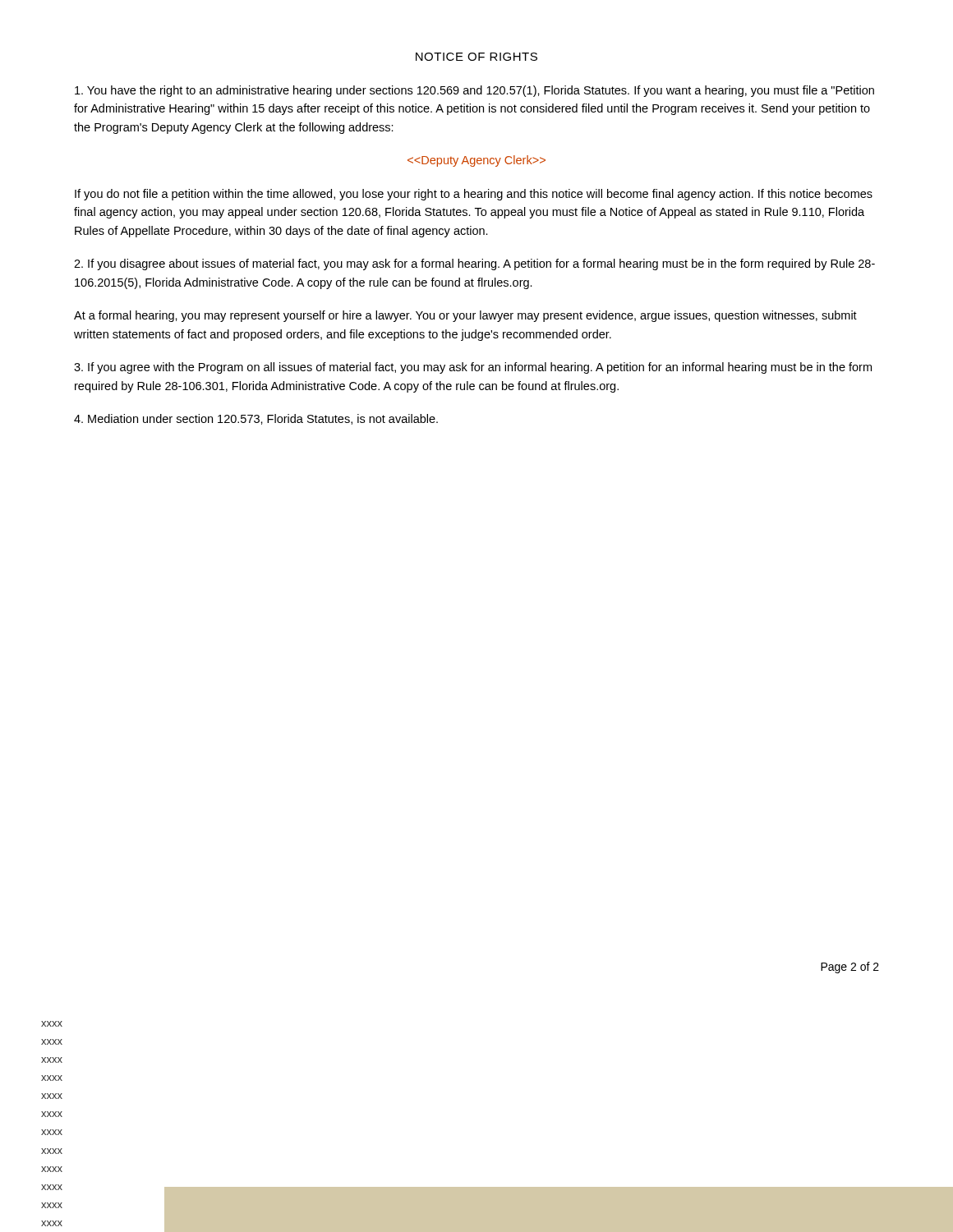Point to the block beginning "Mediation under section 120.573, Florida Statutes, is not"

pyautogui.click(x=256, y=419)
